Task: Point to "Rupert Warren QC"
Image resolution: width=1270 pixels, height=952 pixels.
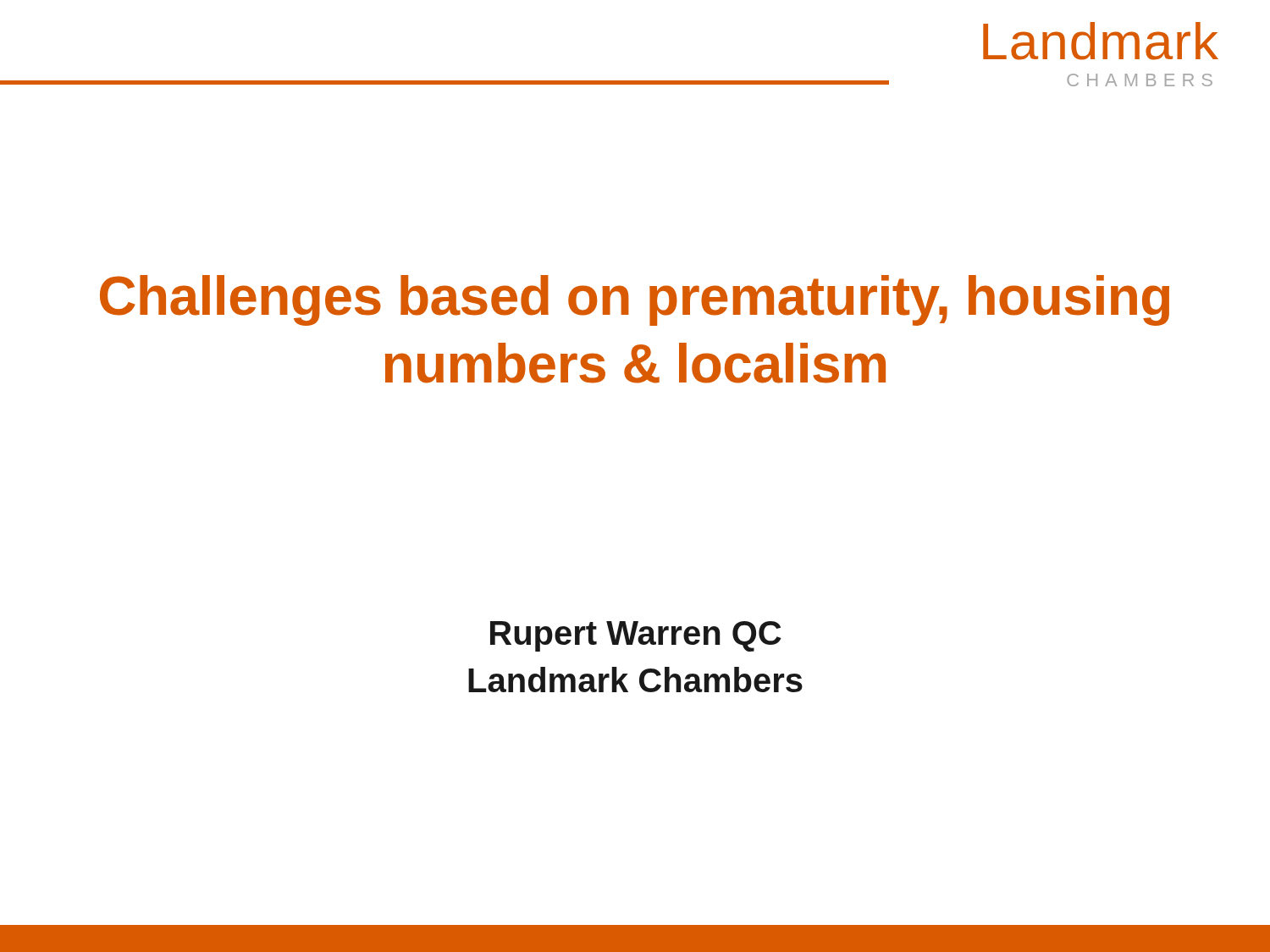Action: tap(635, 633)
